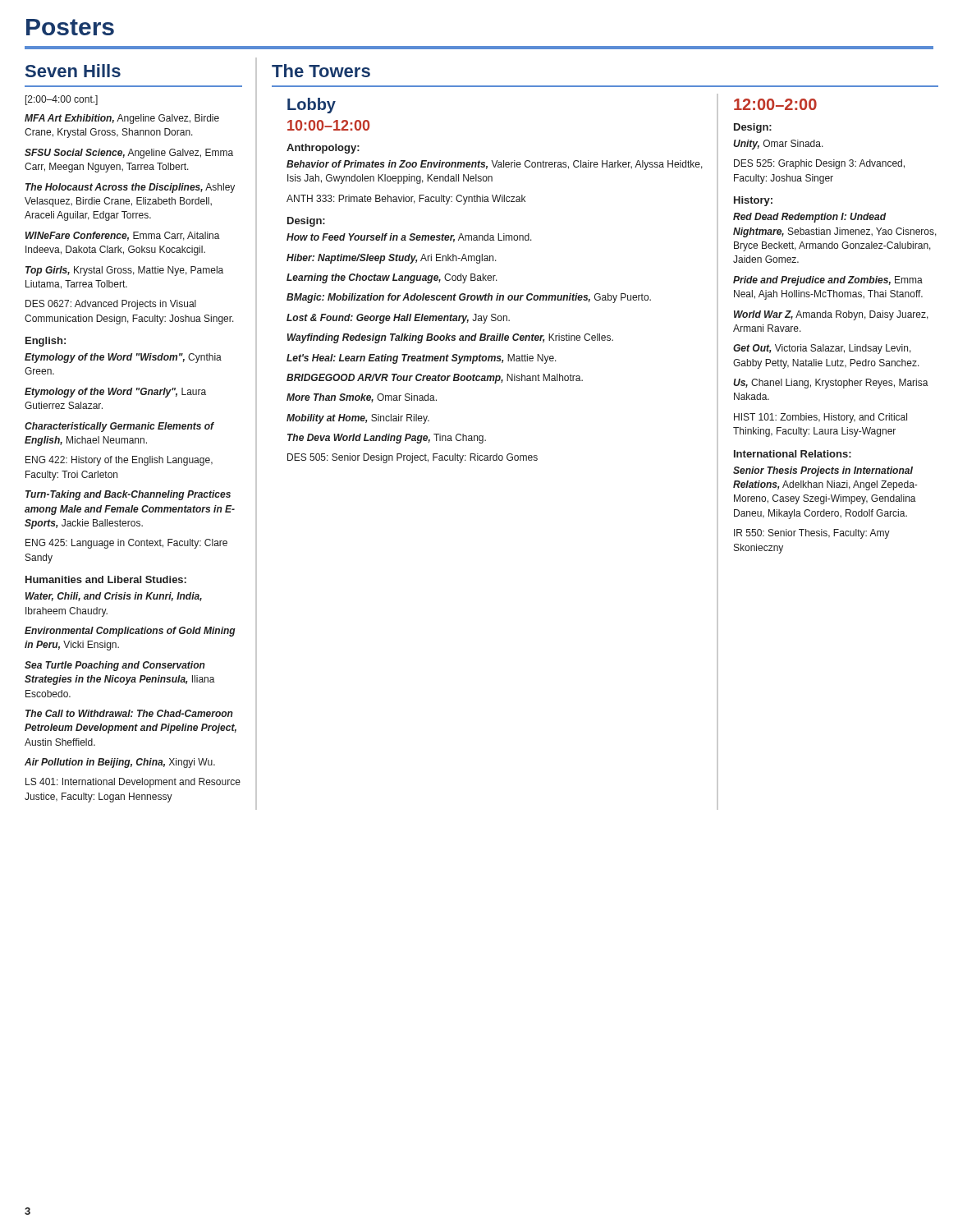Navigate to the region starting "The Towers"
Image resolution: width=958 pixels, height=1232 pixels.
[x=321, y=71]
